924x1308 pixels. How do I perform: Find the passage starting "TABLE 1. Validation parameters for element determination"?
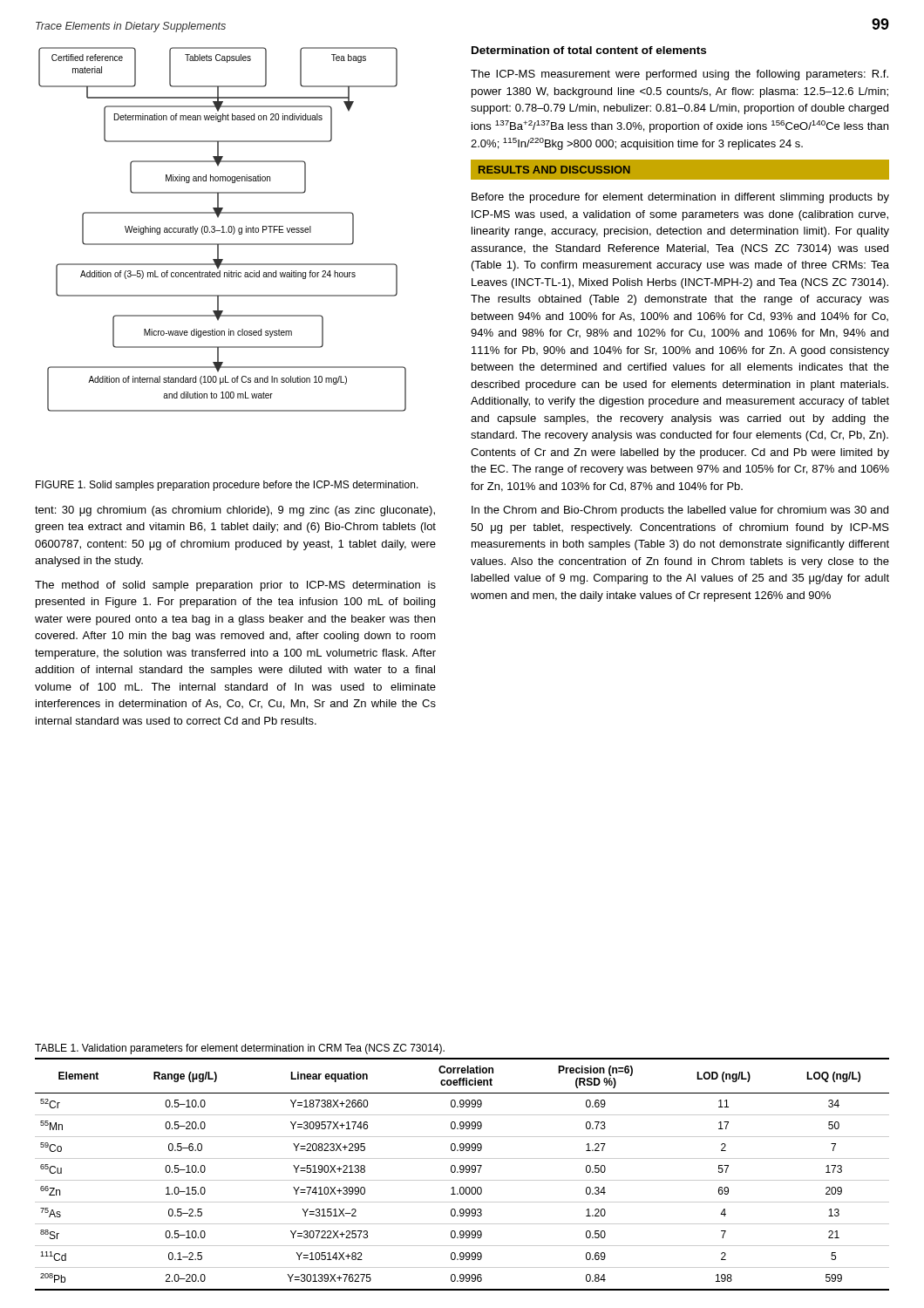click(x=240, y=1048)
